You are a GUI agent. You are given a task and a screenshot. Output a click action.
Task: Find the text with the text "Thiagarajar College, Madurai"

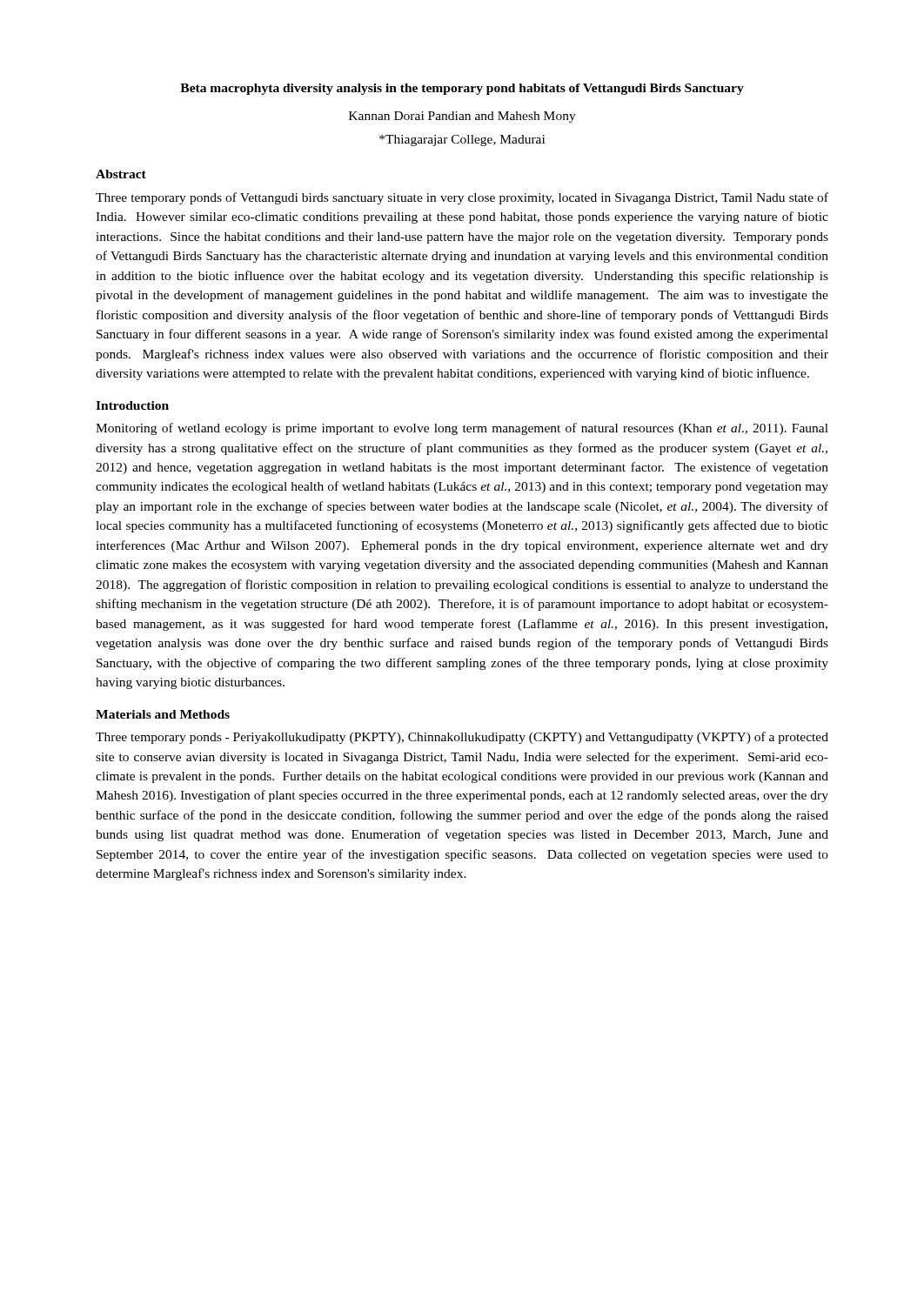pyautogui.click(x=462, y=139)
